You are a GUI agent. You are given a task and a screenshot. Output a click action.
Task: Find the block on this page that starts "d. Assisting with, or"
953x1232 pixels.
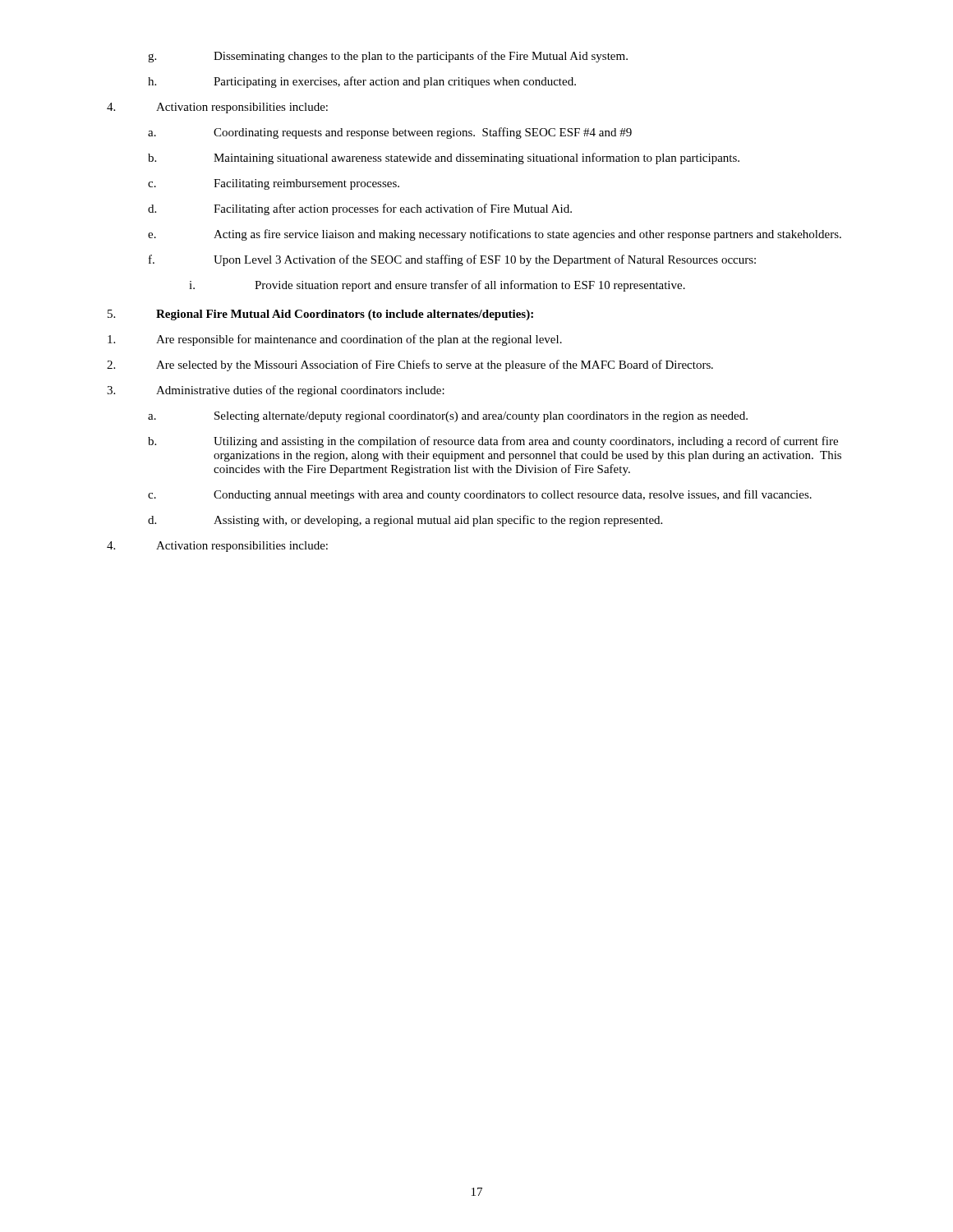pos(497,520)
